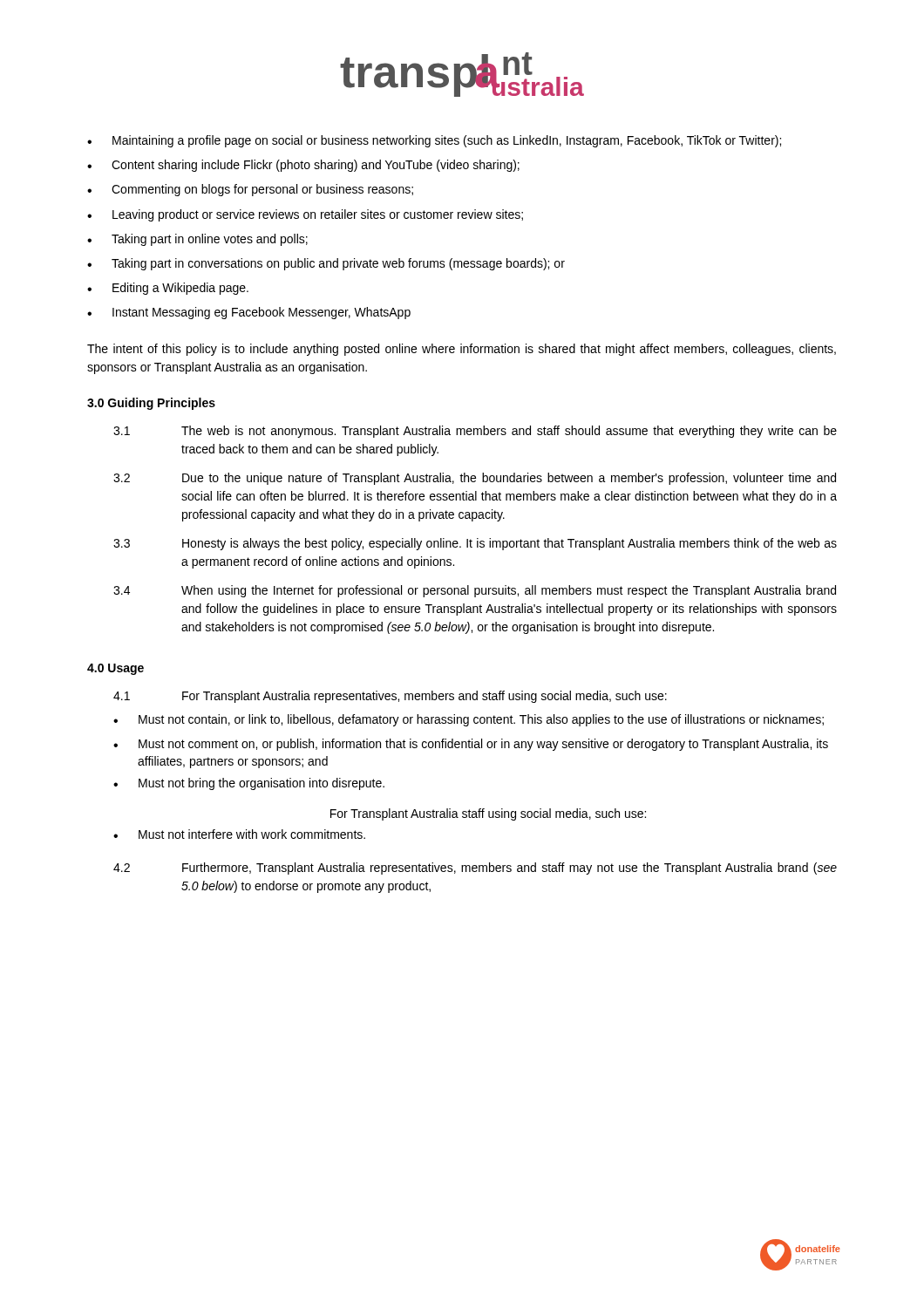Select the region starting "• Must not interfere with work commitments."
Viewport: 924px width, 1308px height.
tap(239, 834)
